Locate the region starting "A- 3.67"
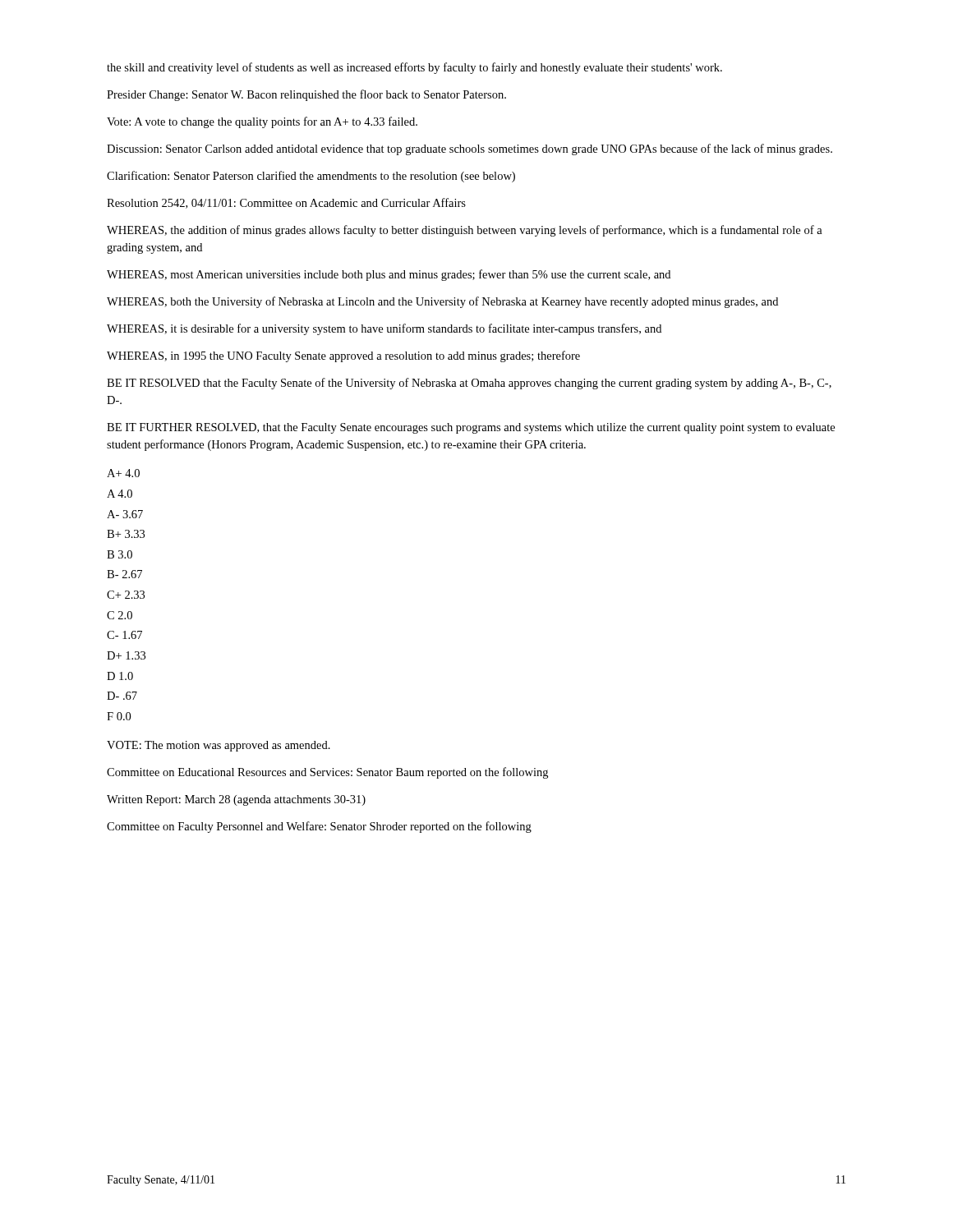 125,514
